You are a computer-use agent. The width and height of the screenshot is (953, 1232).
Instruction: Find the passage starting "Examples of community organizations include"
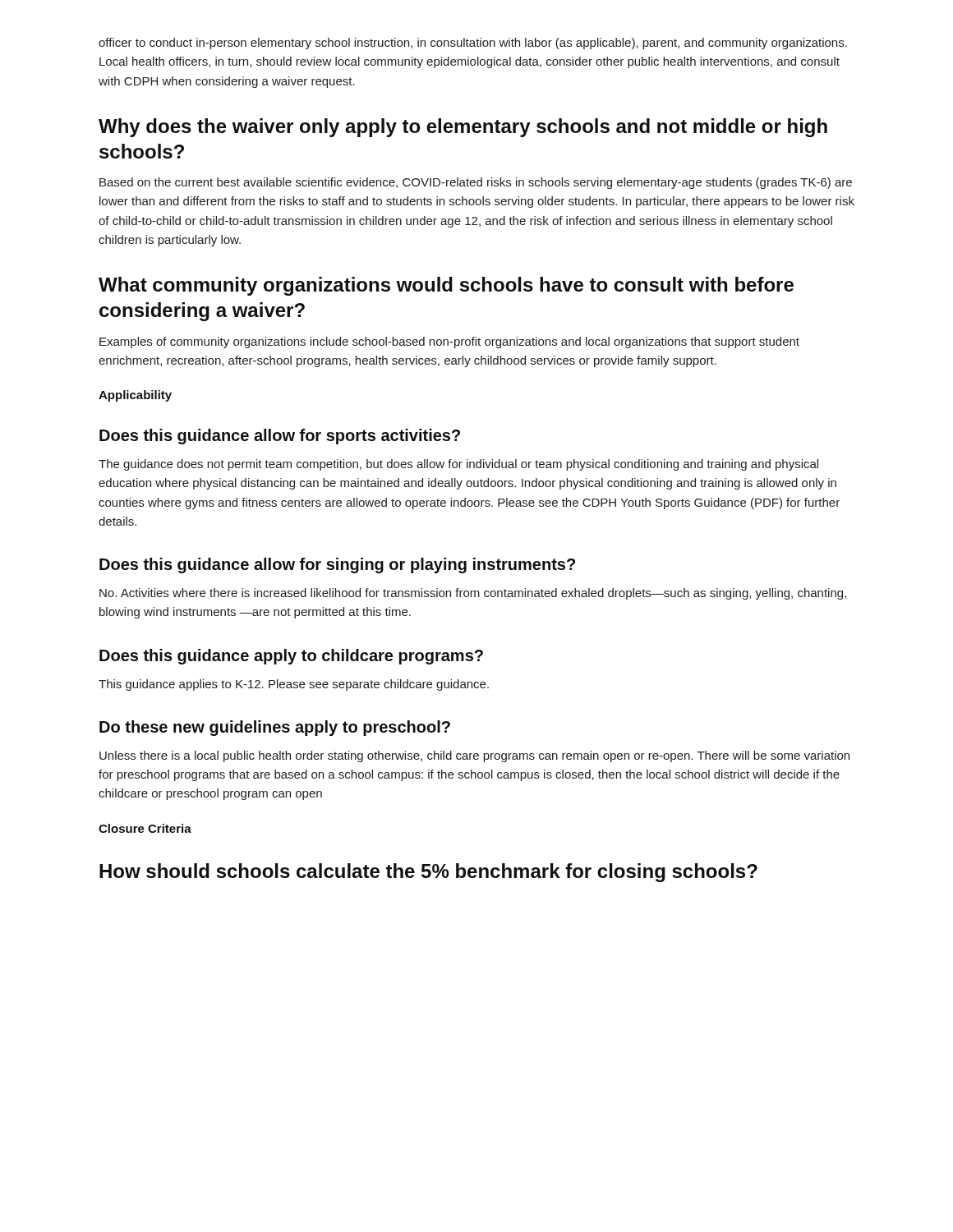pyautogui.click(x=476, y=351)
